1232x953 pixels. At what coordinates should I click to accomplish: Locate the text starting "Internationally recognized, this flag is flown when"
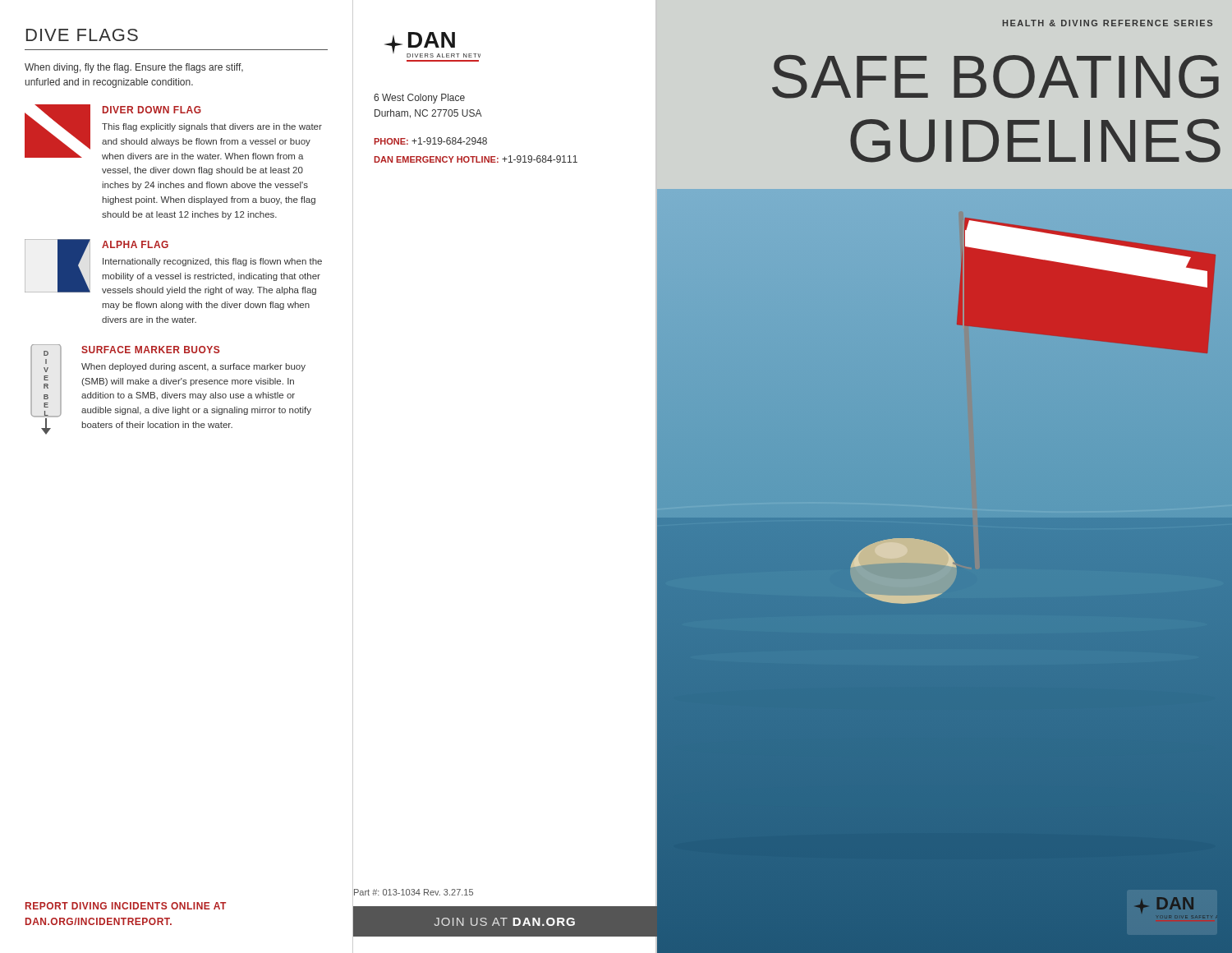pyautogui.click(x=212, y=290)
